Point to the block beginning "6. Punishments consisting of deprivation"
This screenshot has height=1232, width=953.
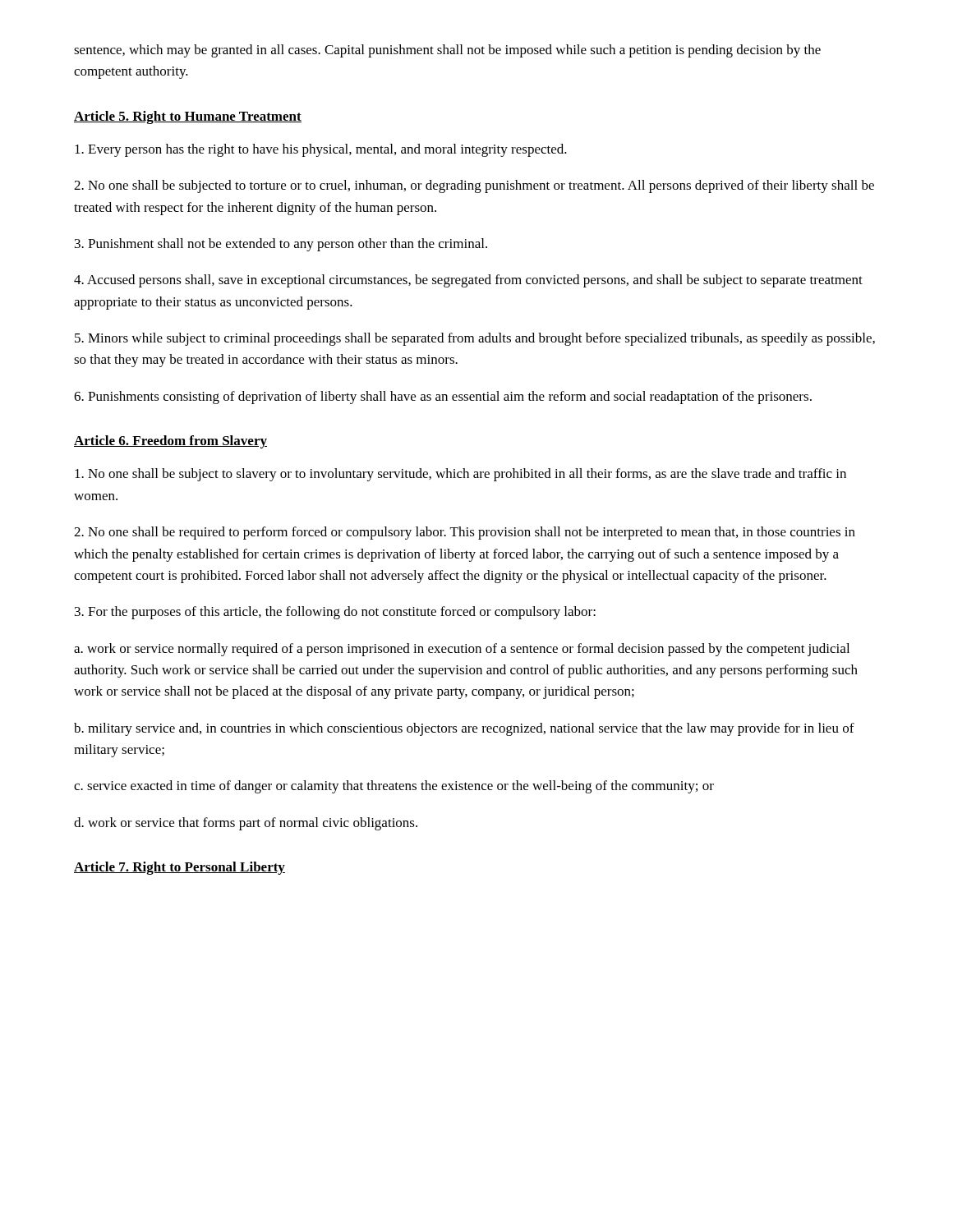click(x=443, y=396)
